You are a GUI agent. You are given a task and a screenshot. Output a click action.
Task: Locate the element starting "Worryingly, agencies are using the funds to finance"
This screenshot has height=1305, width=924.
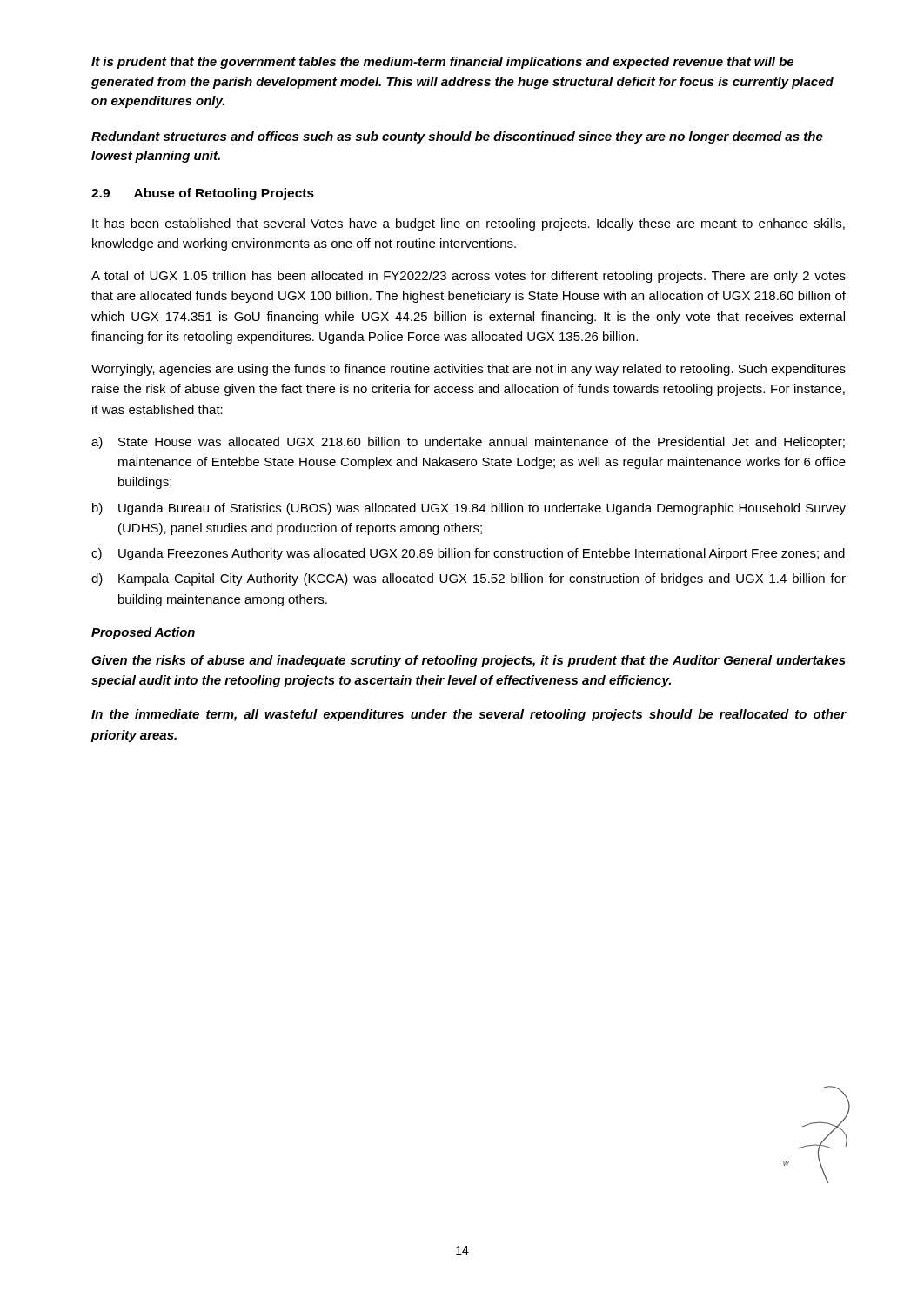click(469, 389)
